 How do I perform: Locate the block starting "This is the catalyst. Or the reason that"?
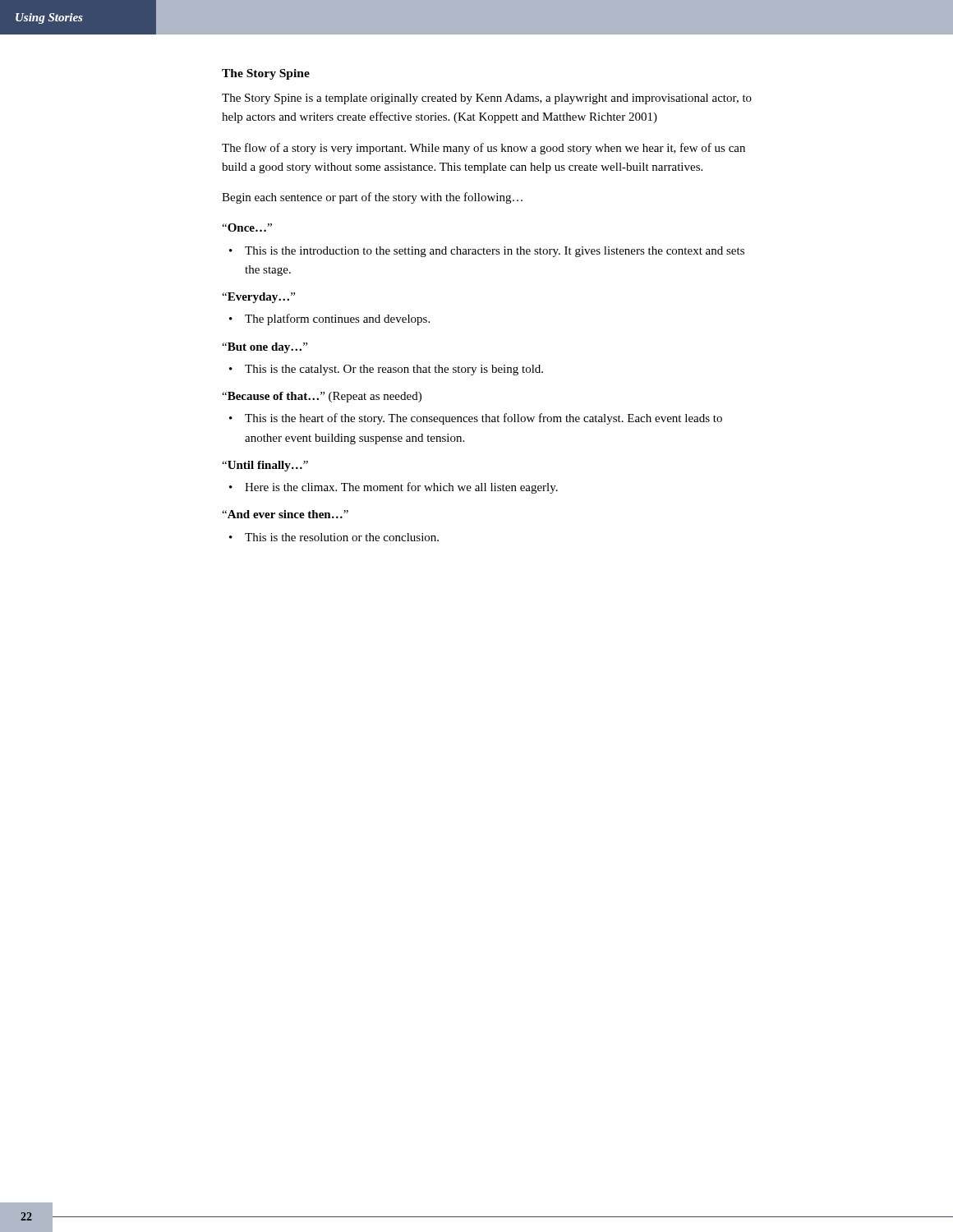pos(394,369)
